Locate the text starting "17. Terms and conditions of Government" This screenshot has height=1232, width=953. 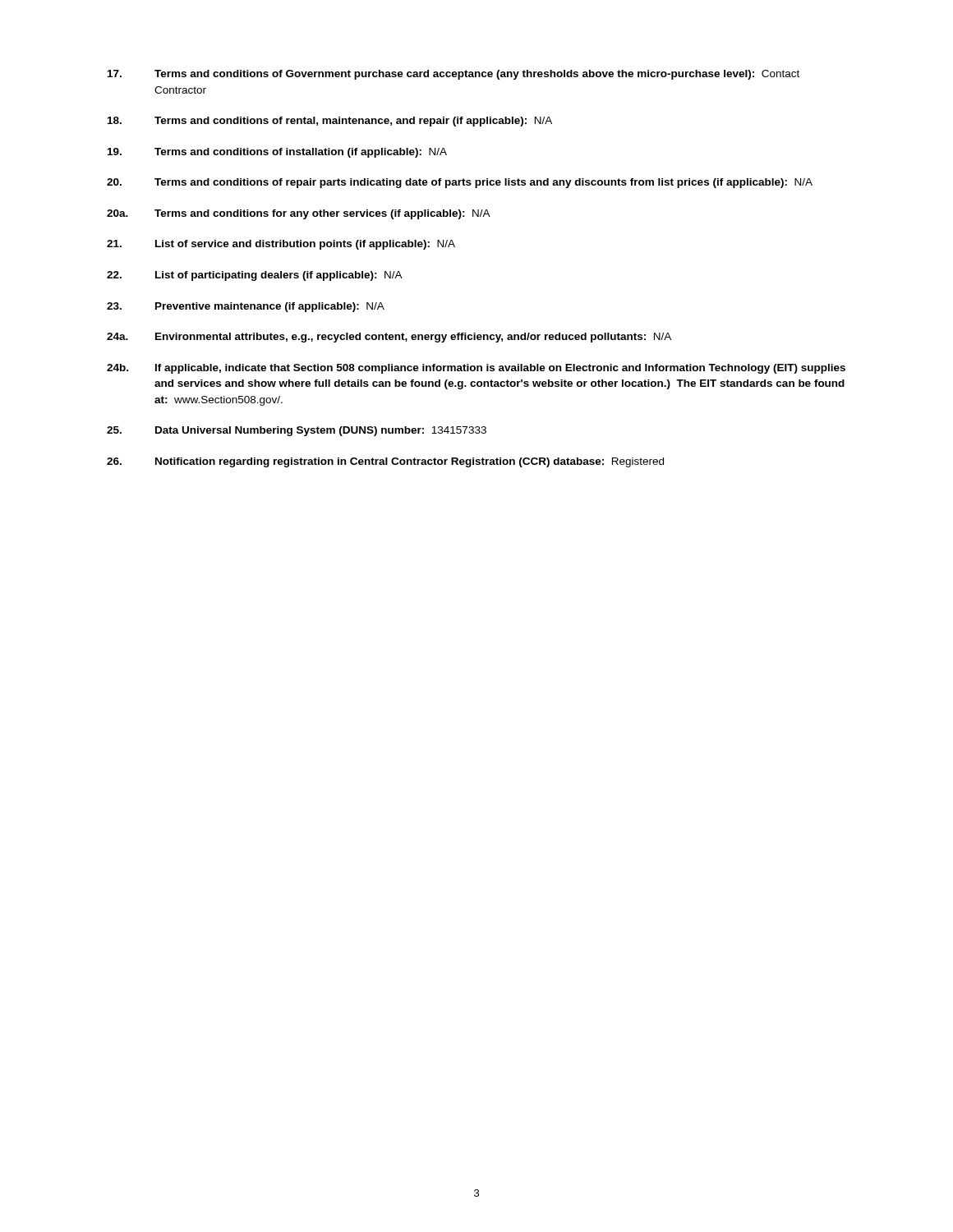point(476,82)
